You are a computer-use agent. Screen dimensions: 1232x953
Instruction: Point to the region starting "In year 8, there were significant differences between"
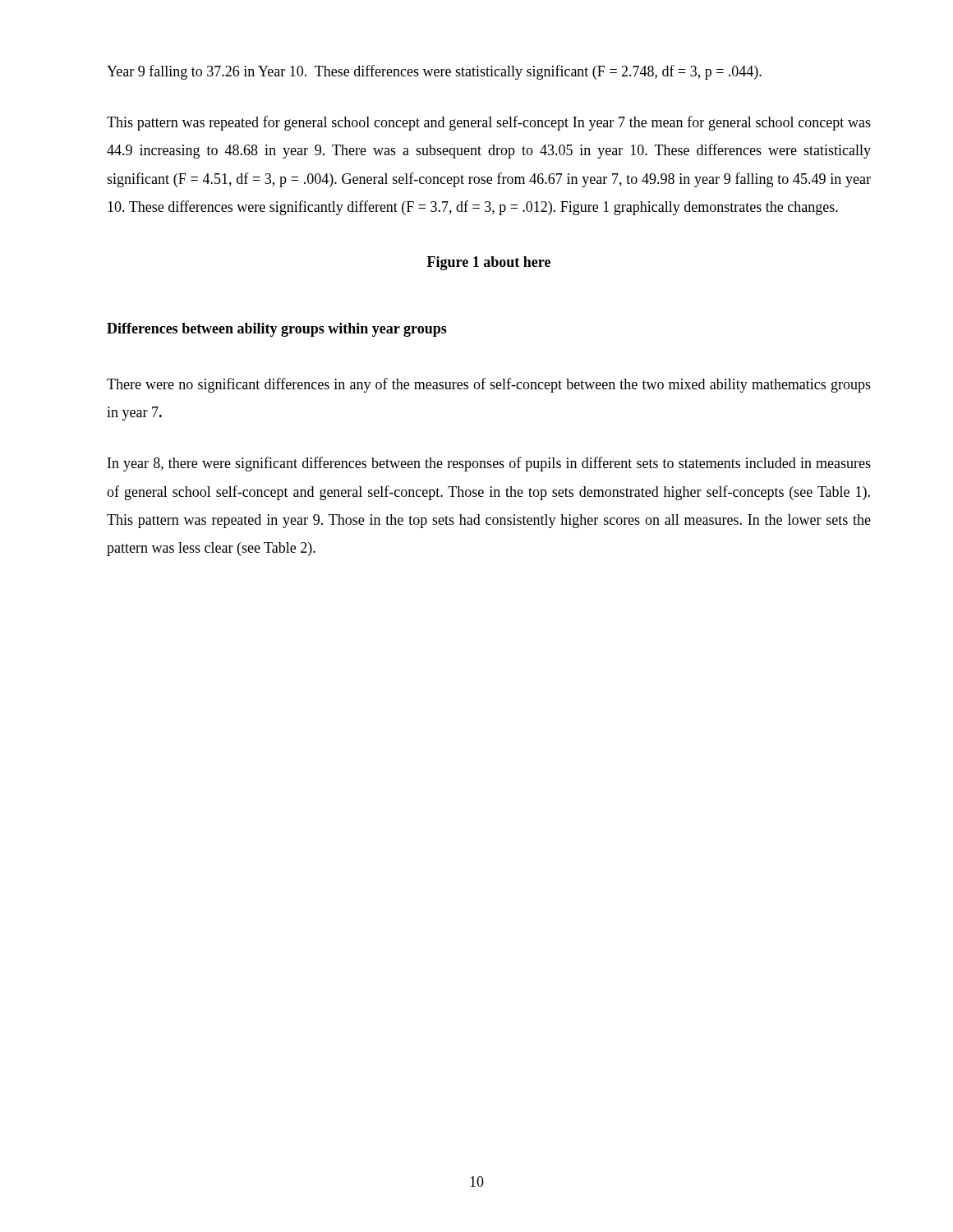click(x=489, y=506)
